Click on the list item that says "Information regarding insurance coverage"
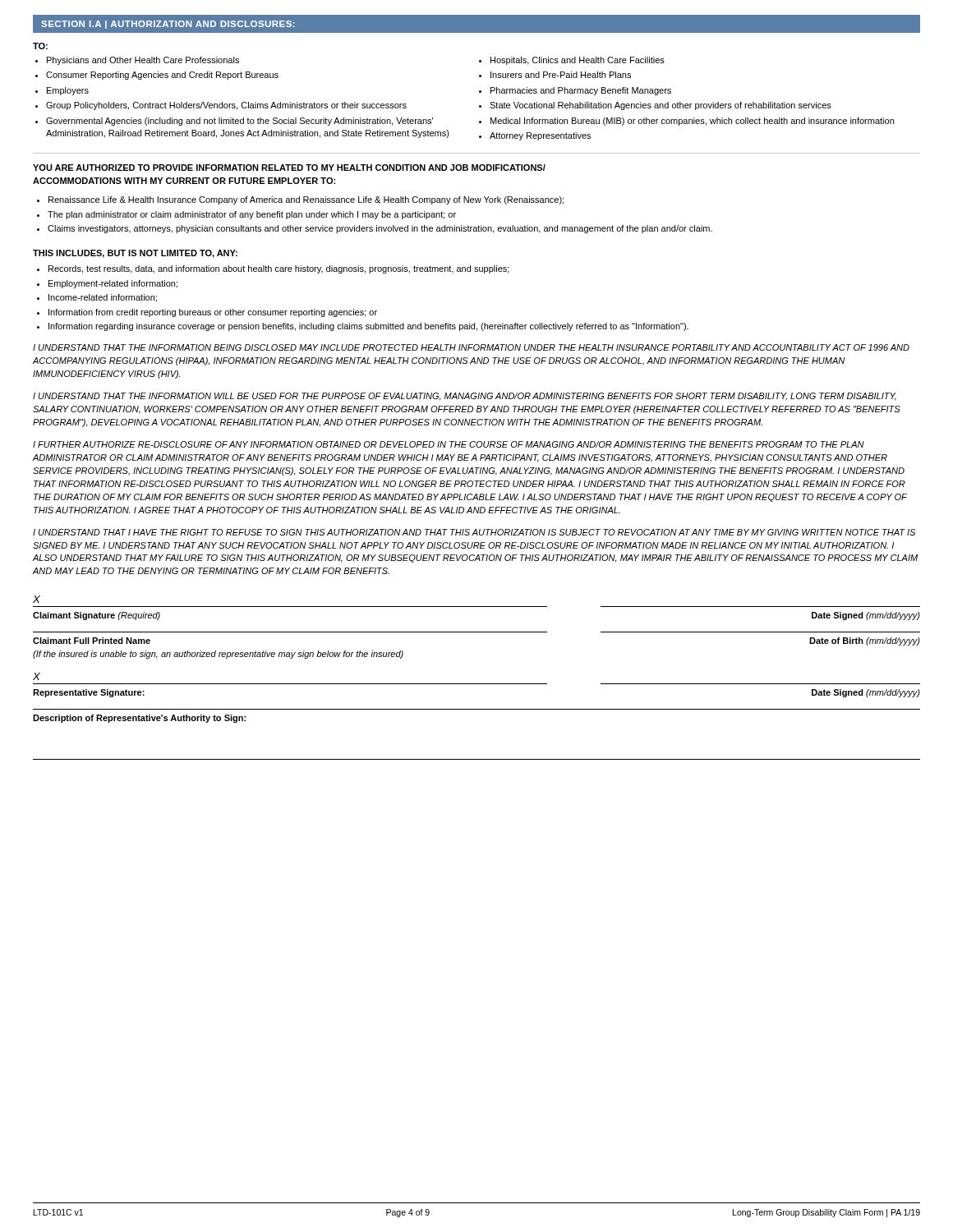 pos(368,326)
